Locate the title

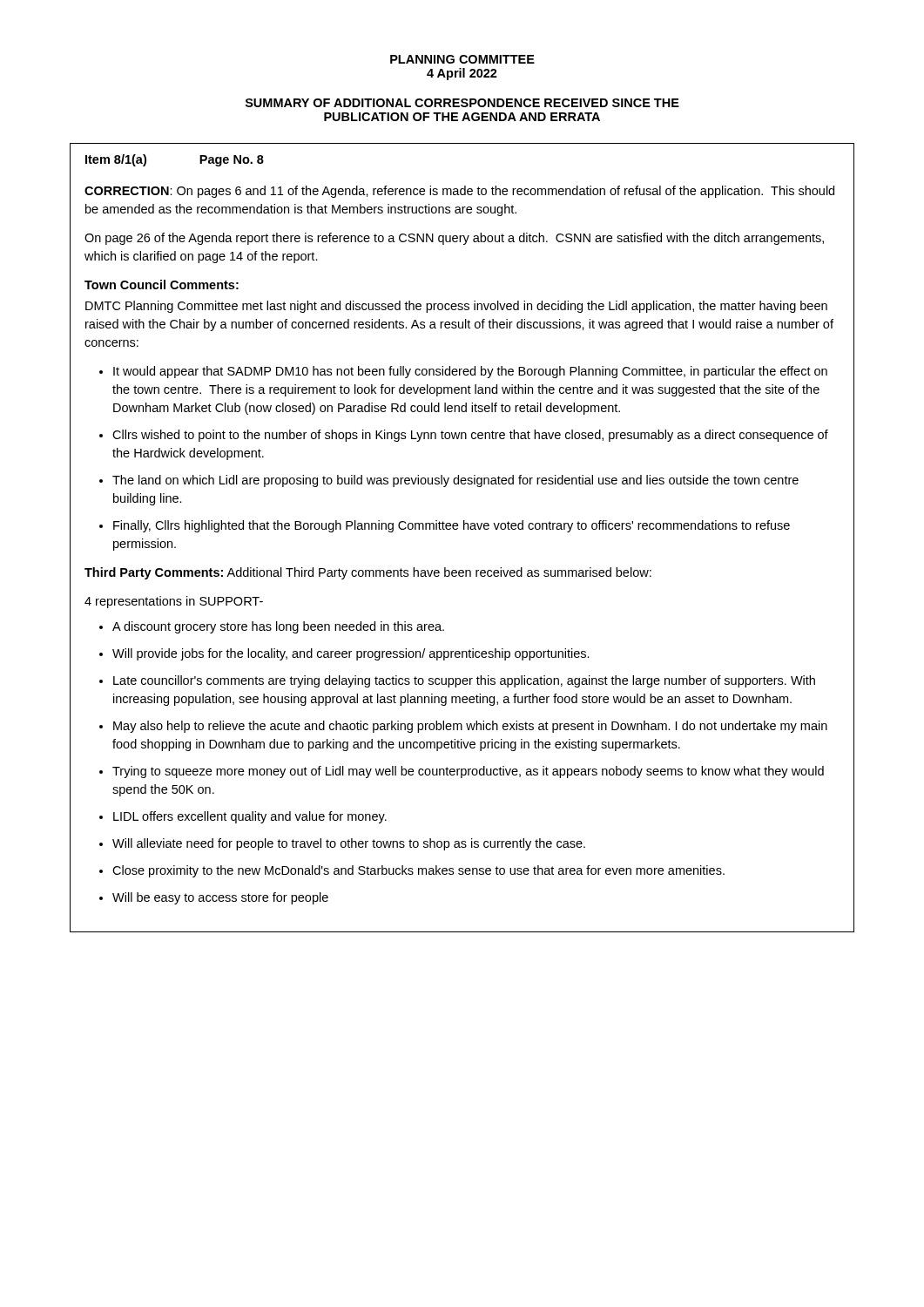click(x=462, y=110)
